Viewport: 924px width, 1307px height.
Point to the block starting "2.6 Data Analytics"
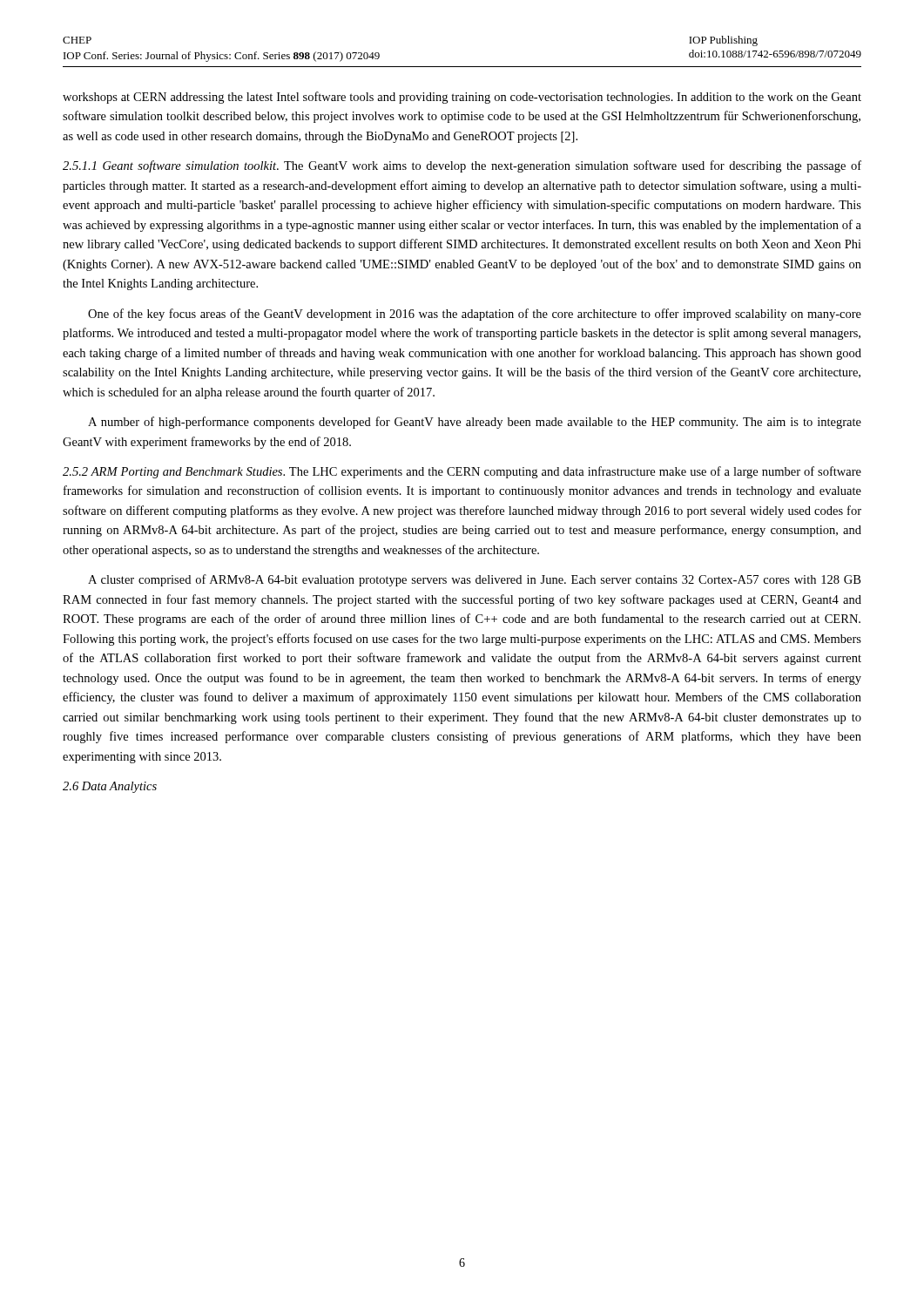point(110,787)
